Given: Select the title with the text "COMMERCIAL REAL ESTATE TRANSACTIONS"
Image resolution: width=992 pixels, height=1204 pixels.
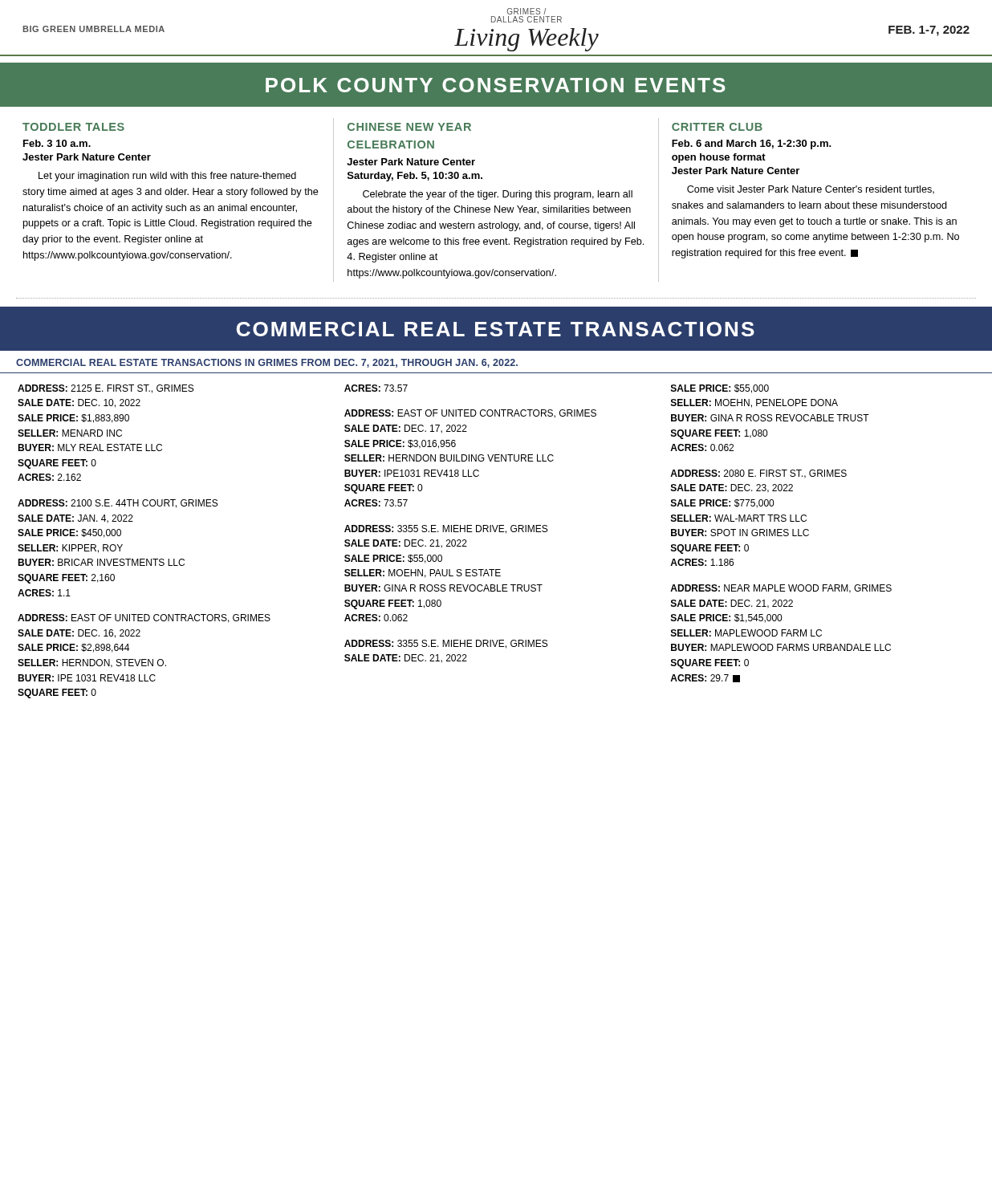Looking at the screenshot, I should click(x=496, y=329).
